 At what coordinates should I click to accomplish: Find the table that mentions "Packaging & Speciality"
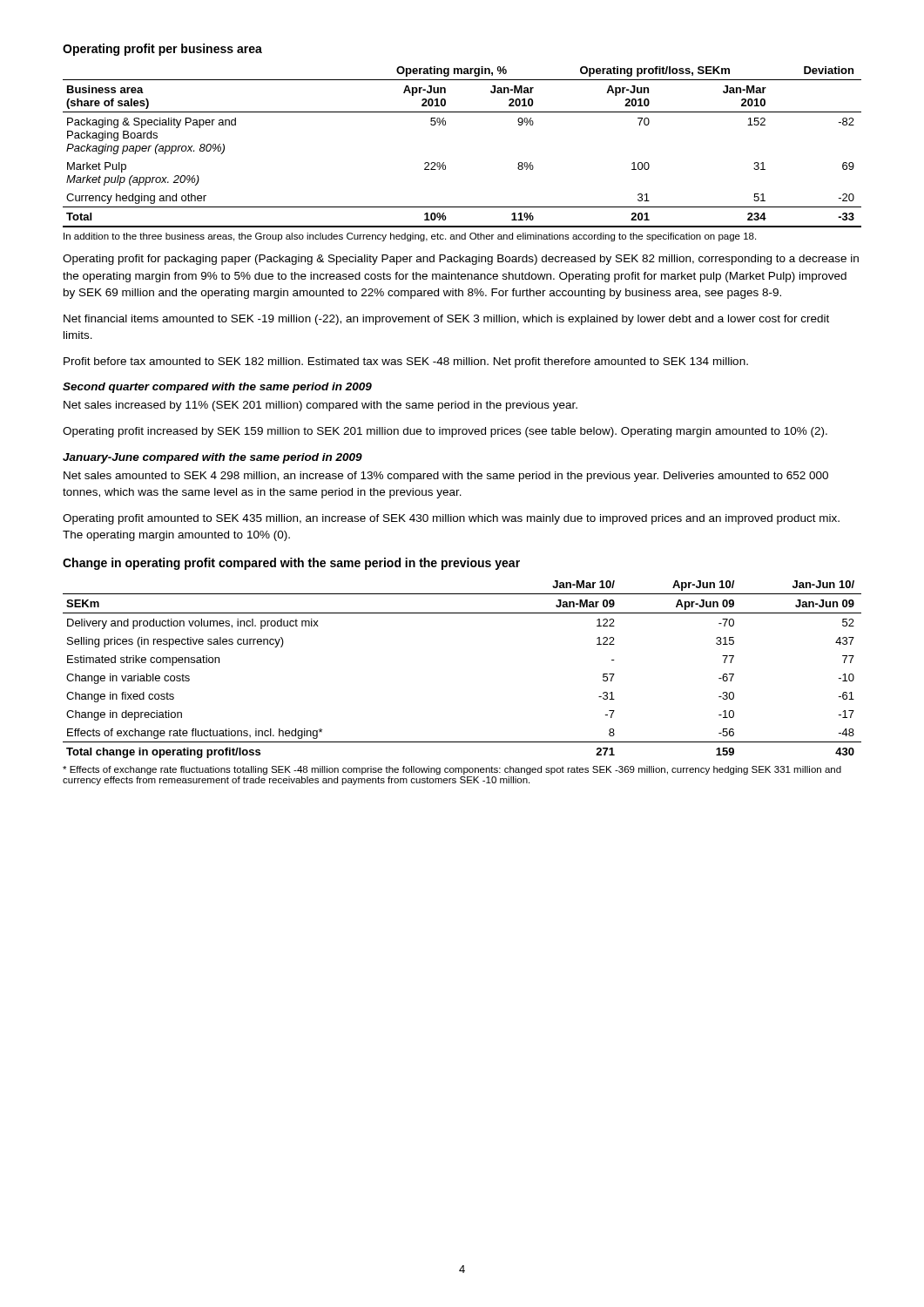pyautogui.click(x=462, y=144)
